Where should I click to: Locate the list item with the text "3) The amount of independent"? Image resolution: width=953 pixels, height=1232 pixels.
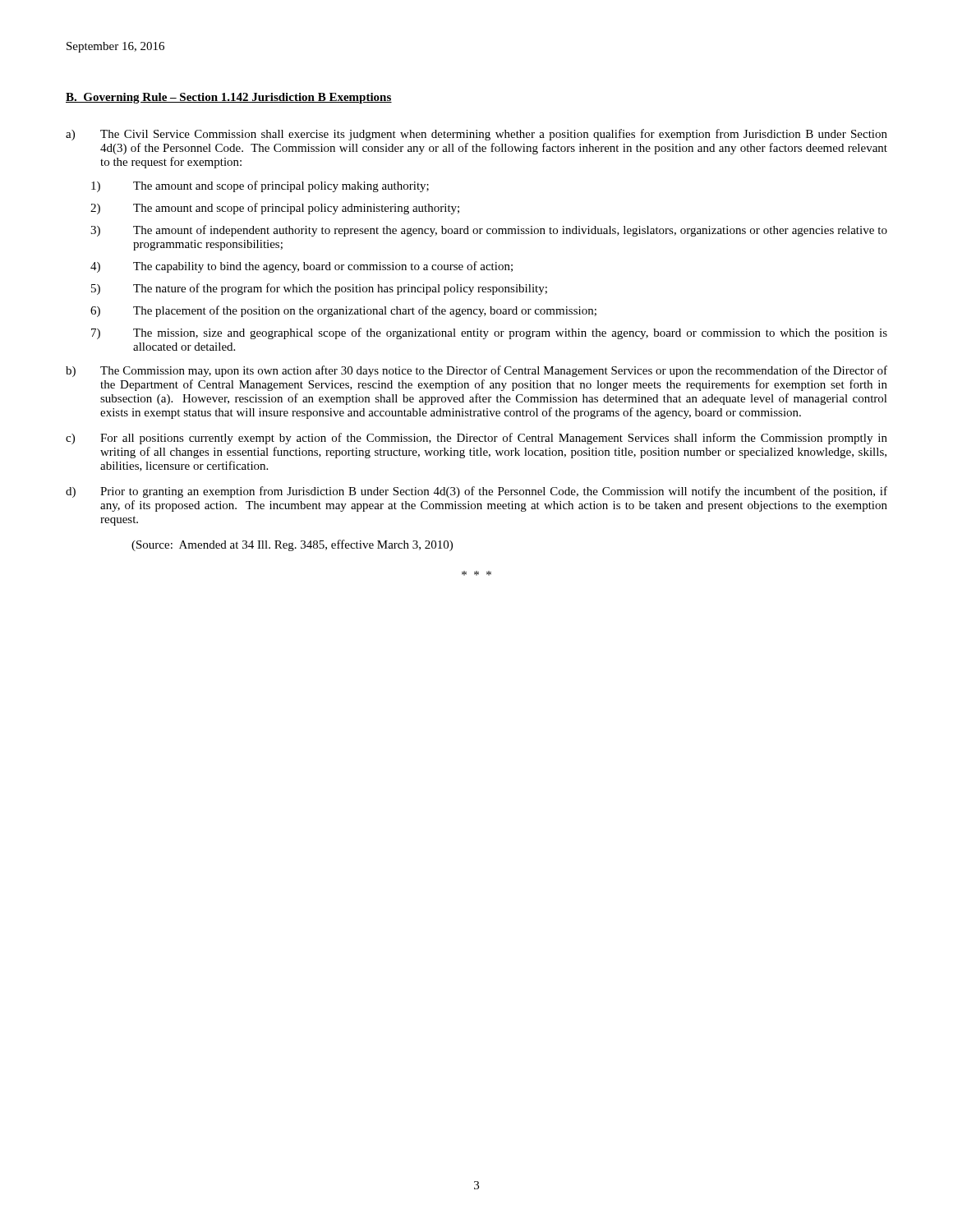tap(489, 237)
